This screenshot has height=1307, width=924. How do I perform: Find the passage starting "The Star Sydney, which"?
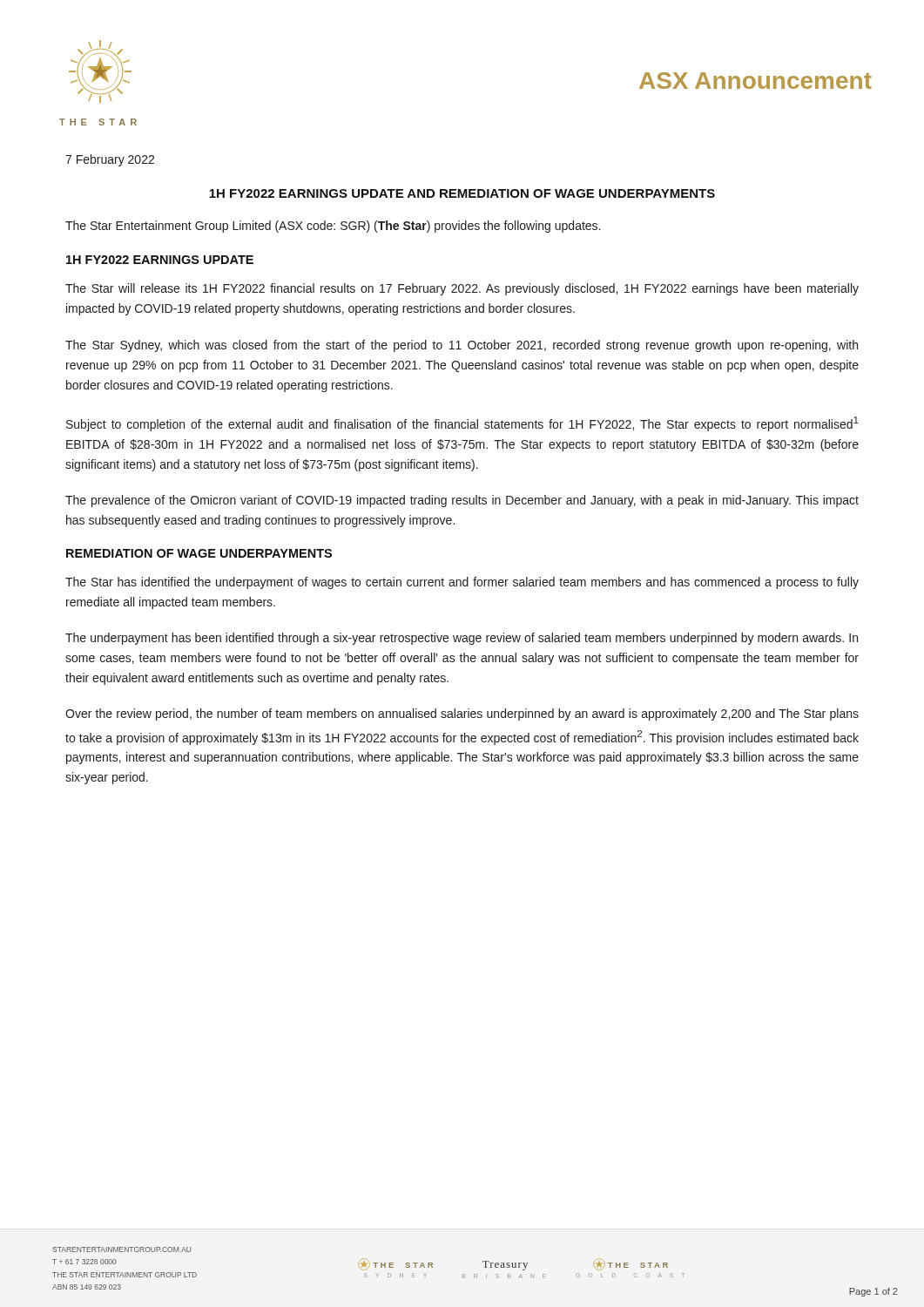[462, 365]
